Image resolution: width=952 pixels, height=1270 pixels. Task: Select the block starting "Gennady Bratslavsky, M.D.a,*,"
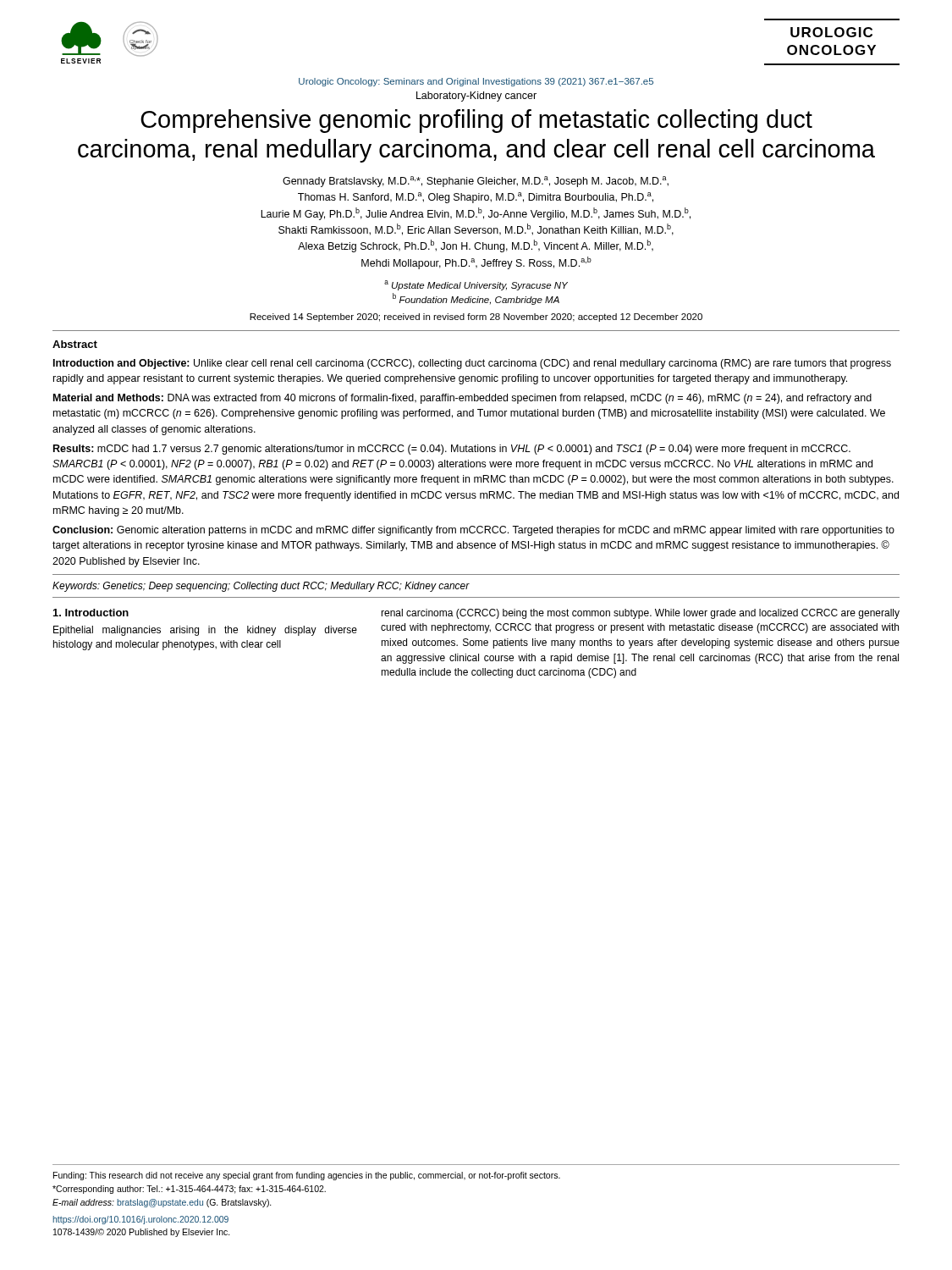tap(476, 221)
